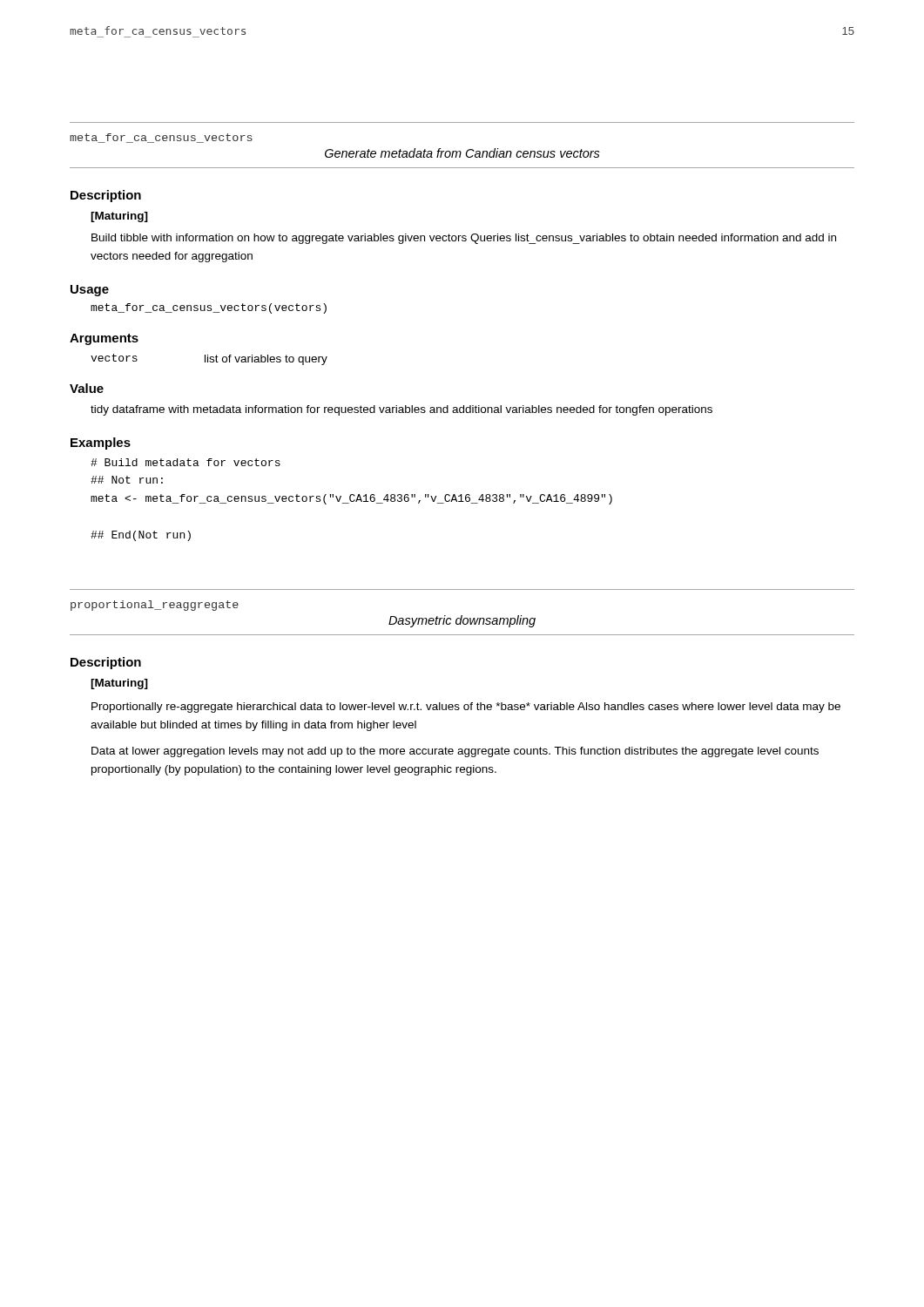This screenshot has height=1307, width=924.
Task: Select the text with the text "vectorslist of variables to query"
Action: pyautogui.click(x=209, y=359)
